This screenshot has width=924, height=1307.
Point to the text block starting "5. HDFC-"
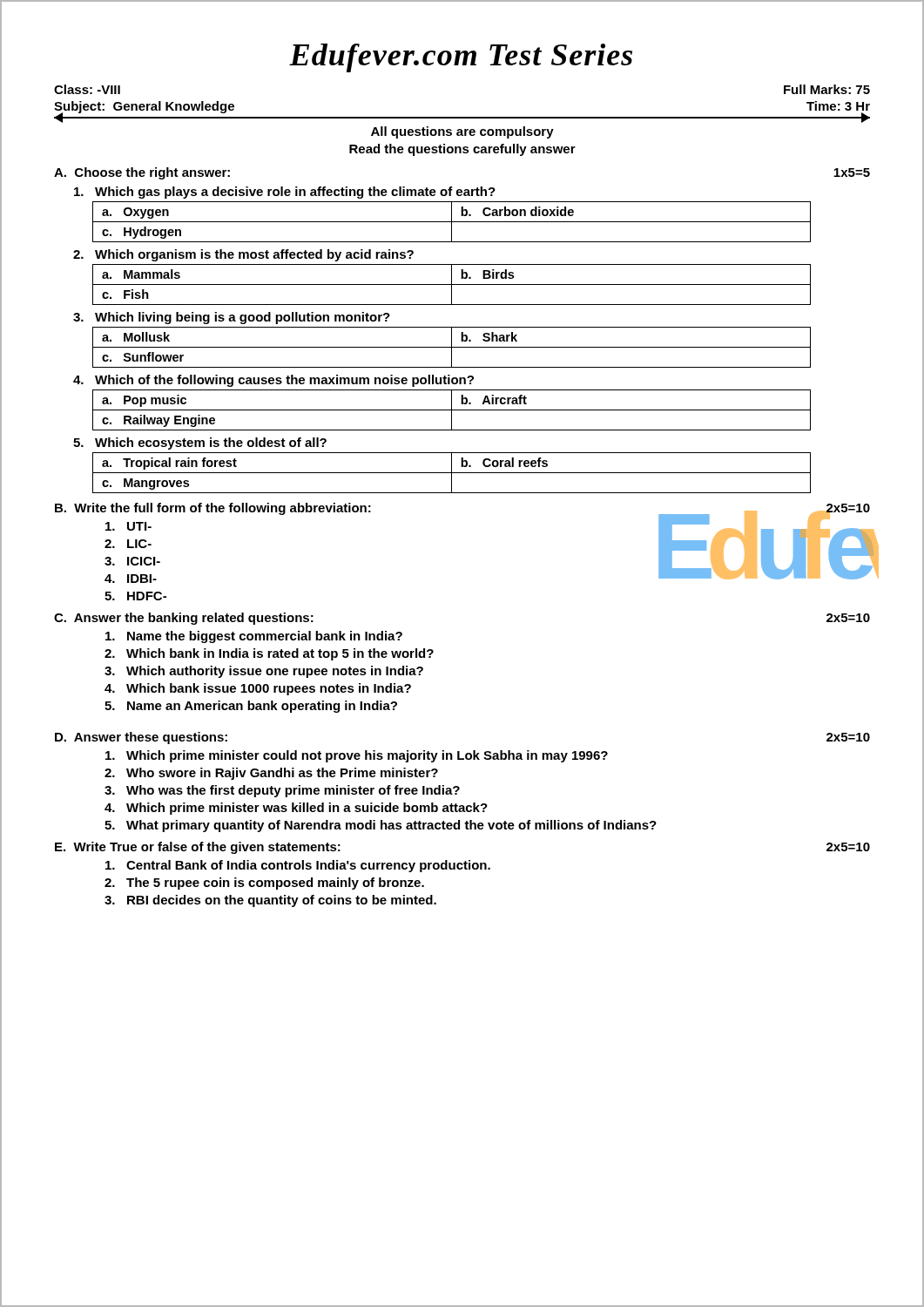click(x=136, y=596)
